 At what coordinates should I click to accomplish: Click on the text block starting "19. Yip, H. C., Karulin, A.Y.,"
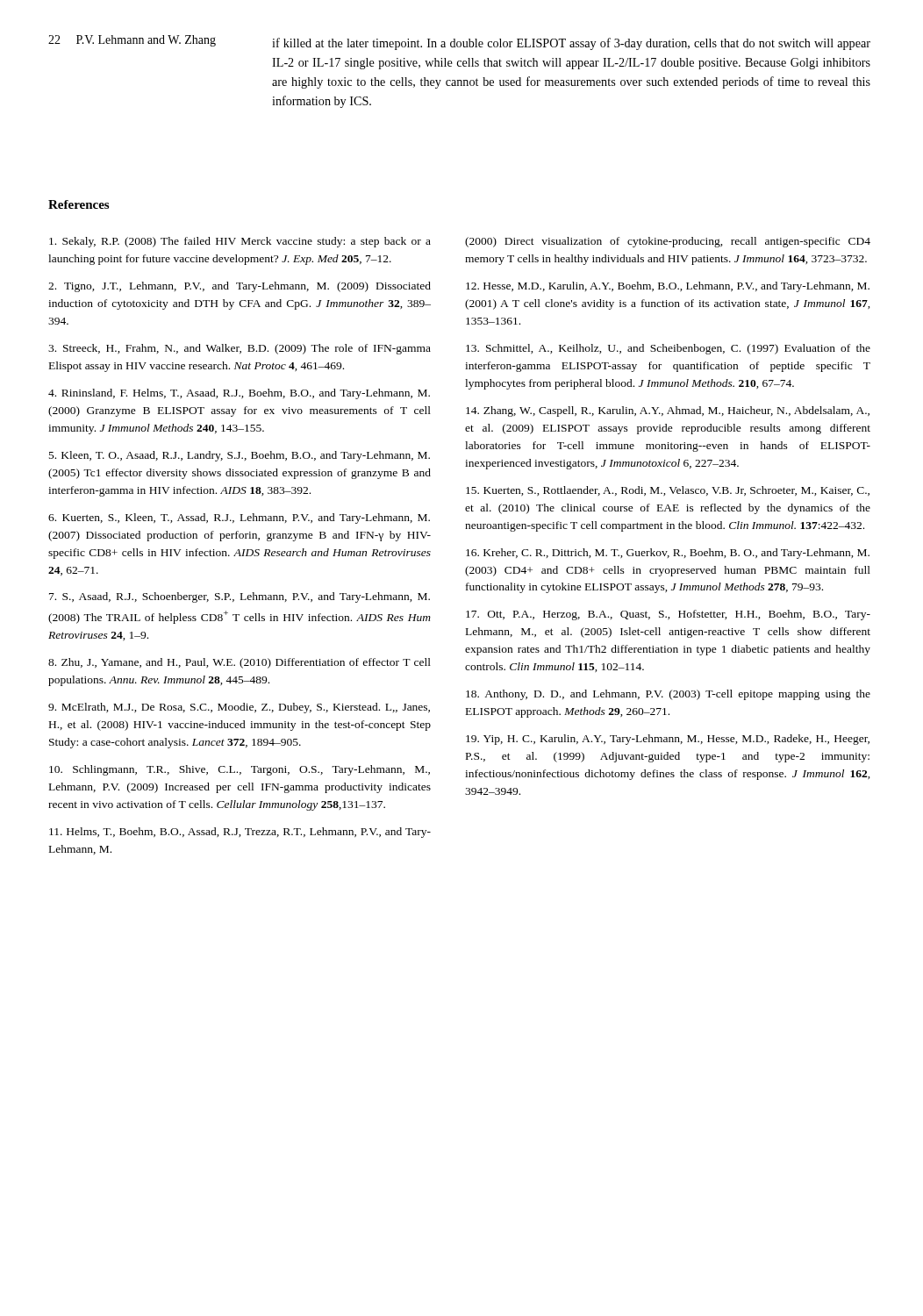(668, 765)
